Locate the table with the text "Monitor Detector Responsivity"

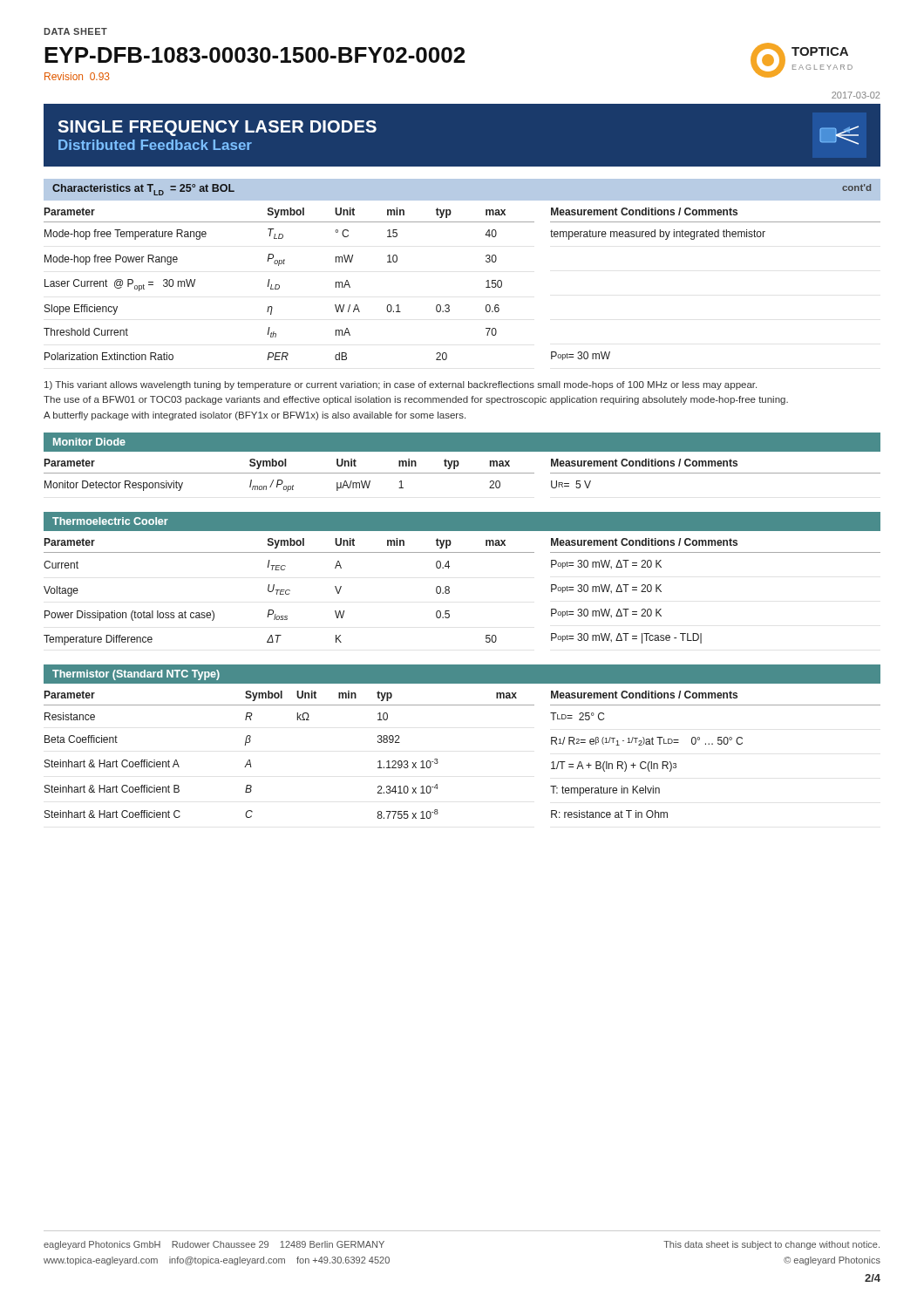click(462, 476)
